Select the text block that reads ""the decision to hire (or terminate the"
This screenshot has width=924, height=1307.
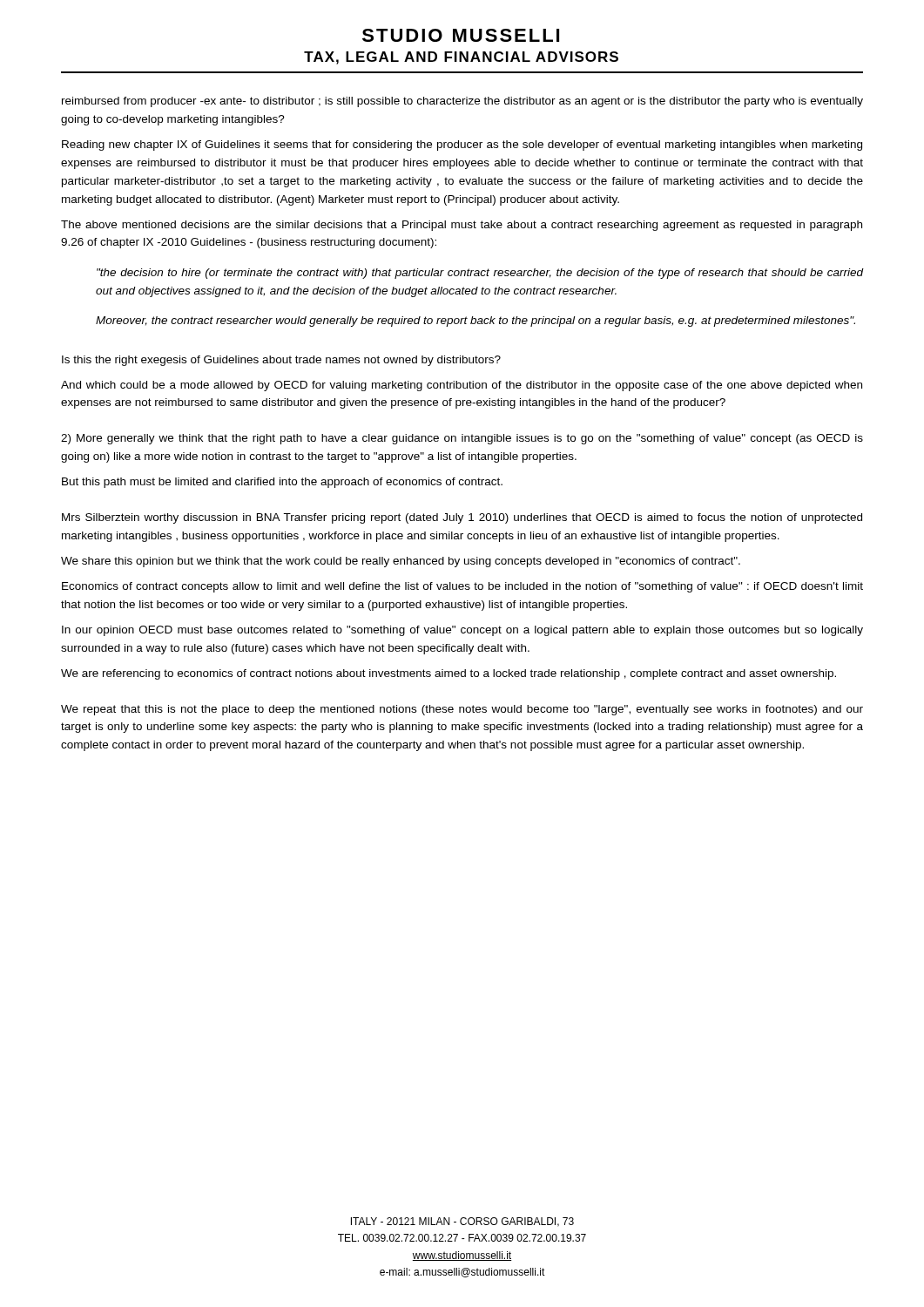(479, 282)
